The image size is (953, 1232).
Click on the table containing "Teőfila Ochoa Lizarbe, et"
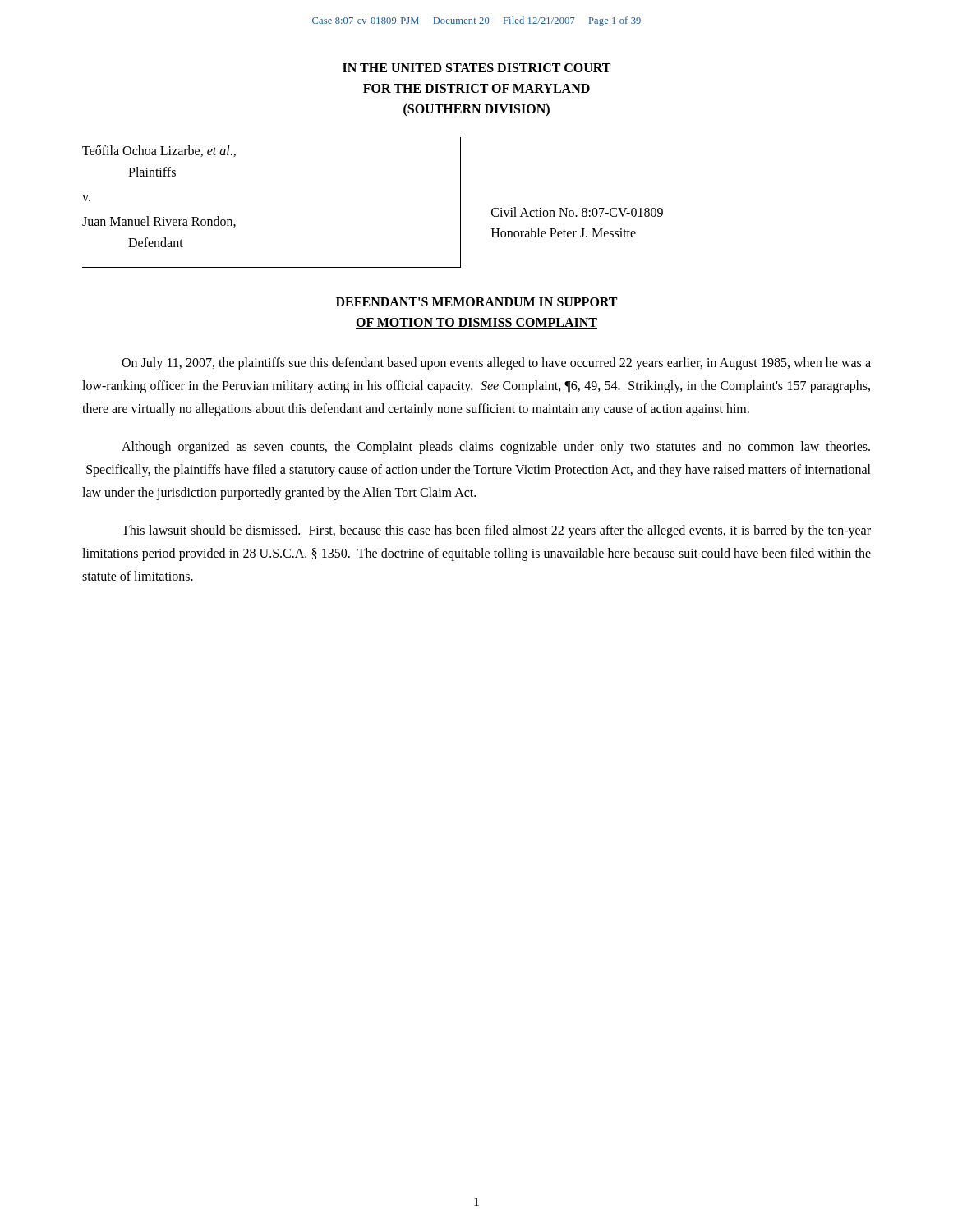coord(476,203)
